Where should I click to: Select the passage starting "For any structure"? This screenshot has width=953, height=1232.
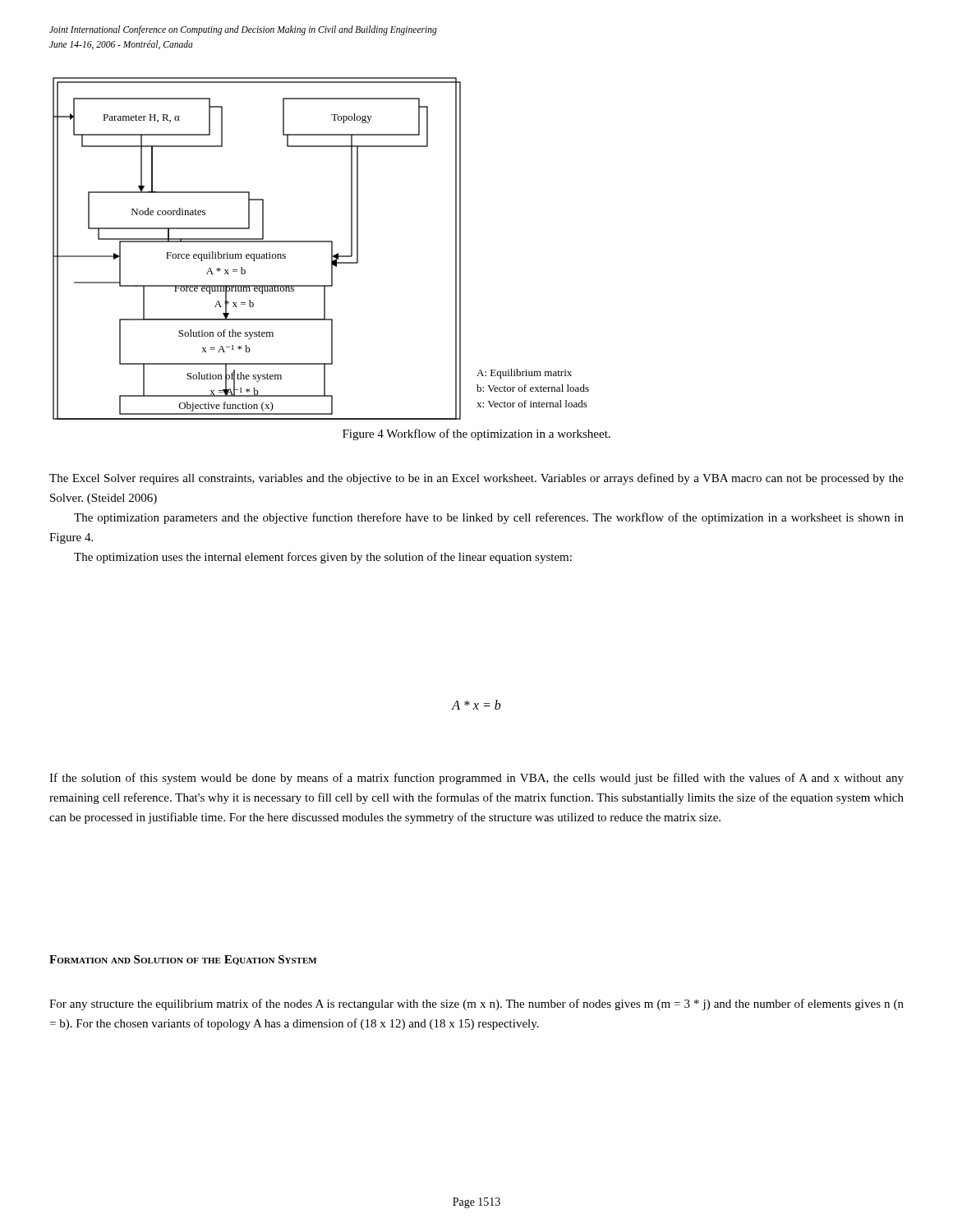tap(476, 1014)
